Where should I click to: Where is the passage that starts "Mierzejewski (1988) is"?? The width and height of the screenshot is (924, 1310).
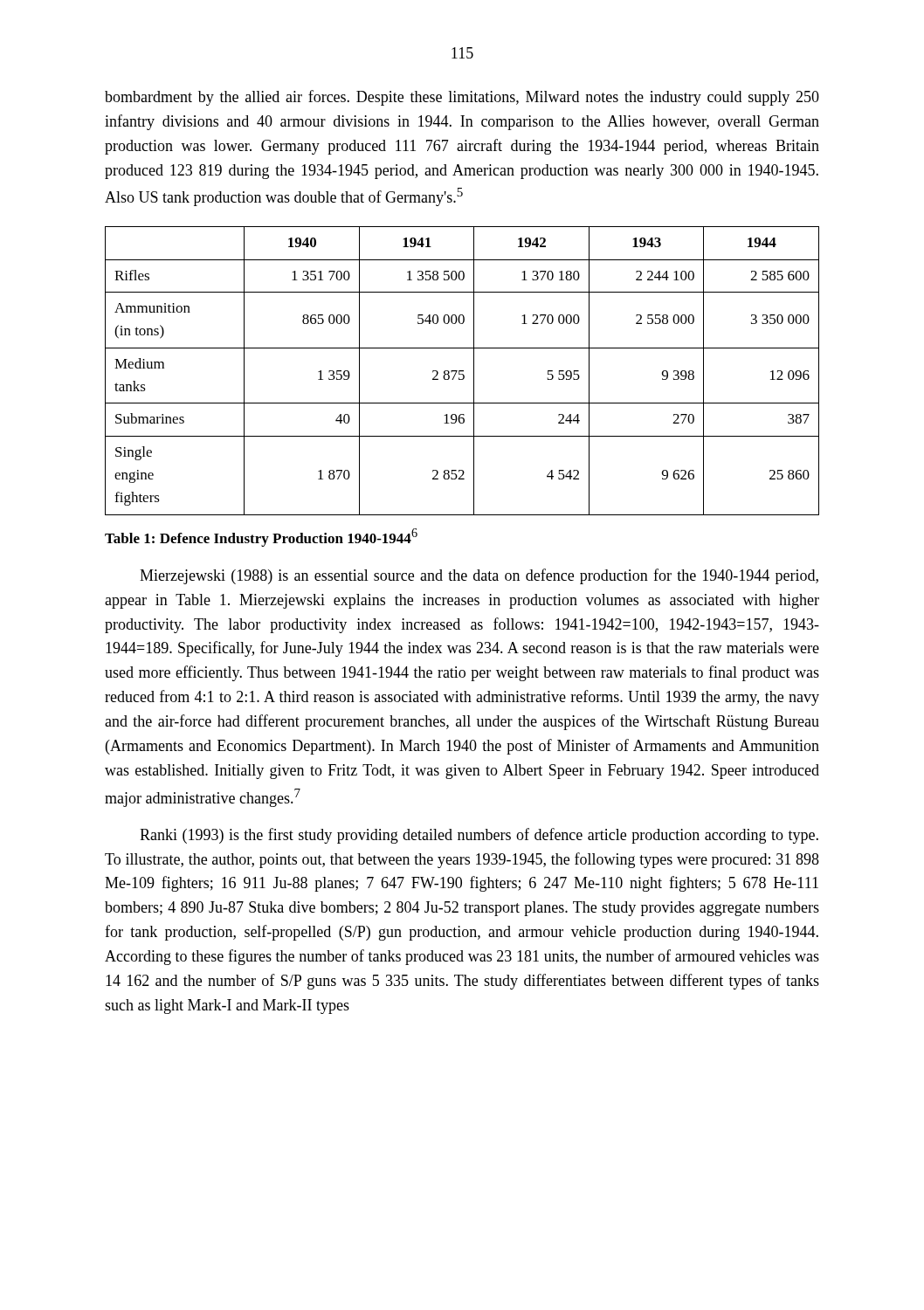(x=462, y=687)
